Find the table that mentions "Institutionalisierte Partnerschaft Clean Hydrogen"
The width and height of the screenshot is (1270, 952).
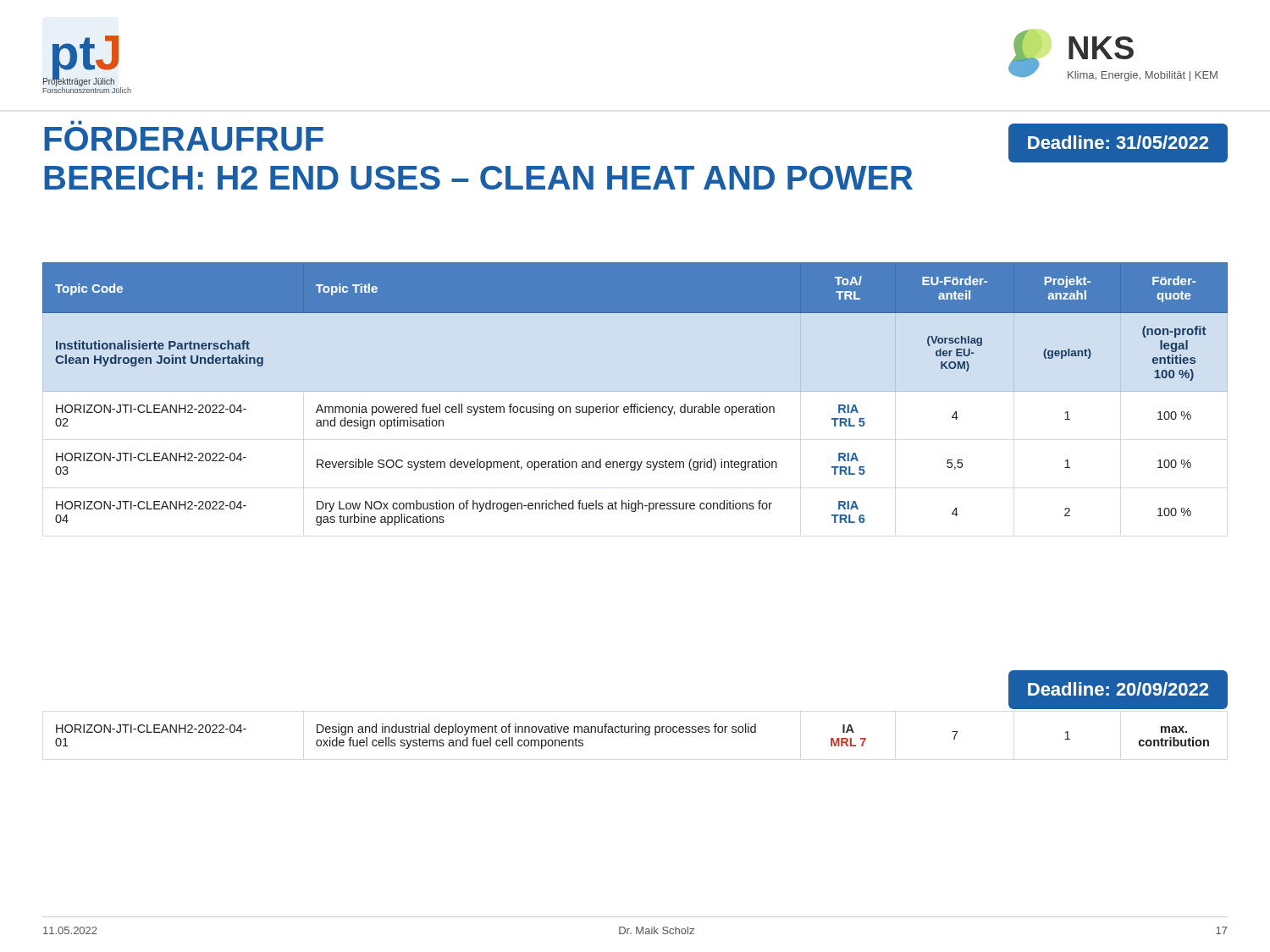[x=635, y=399]
